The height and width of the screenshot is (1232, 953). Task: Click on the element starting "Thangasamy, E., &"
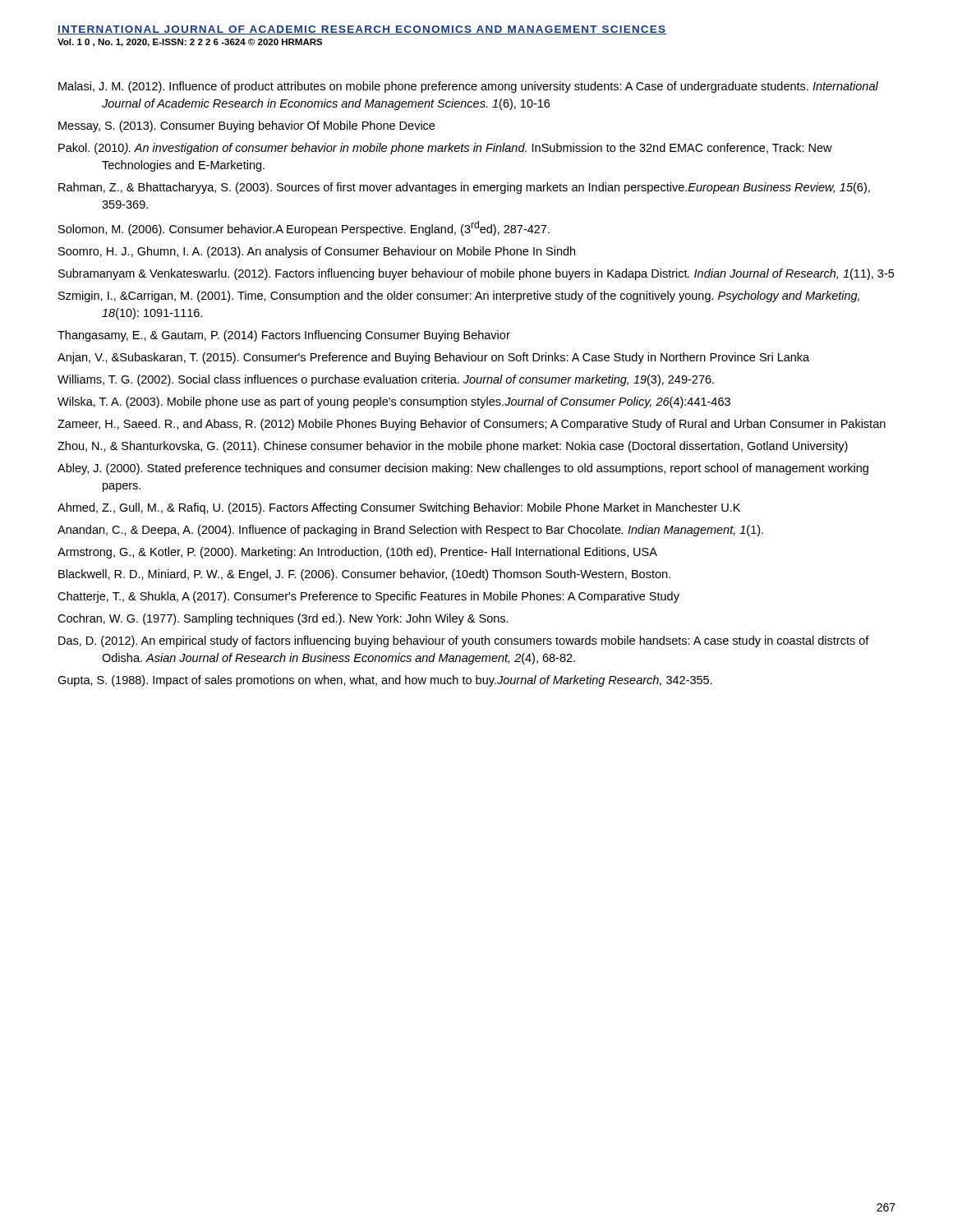284,335
